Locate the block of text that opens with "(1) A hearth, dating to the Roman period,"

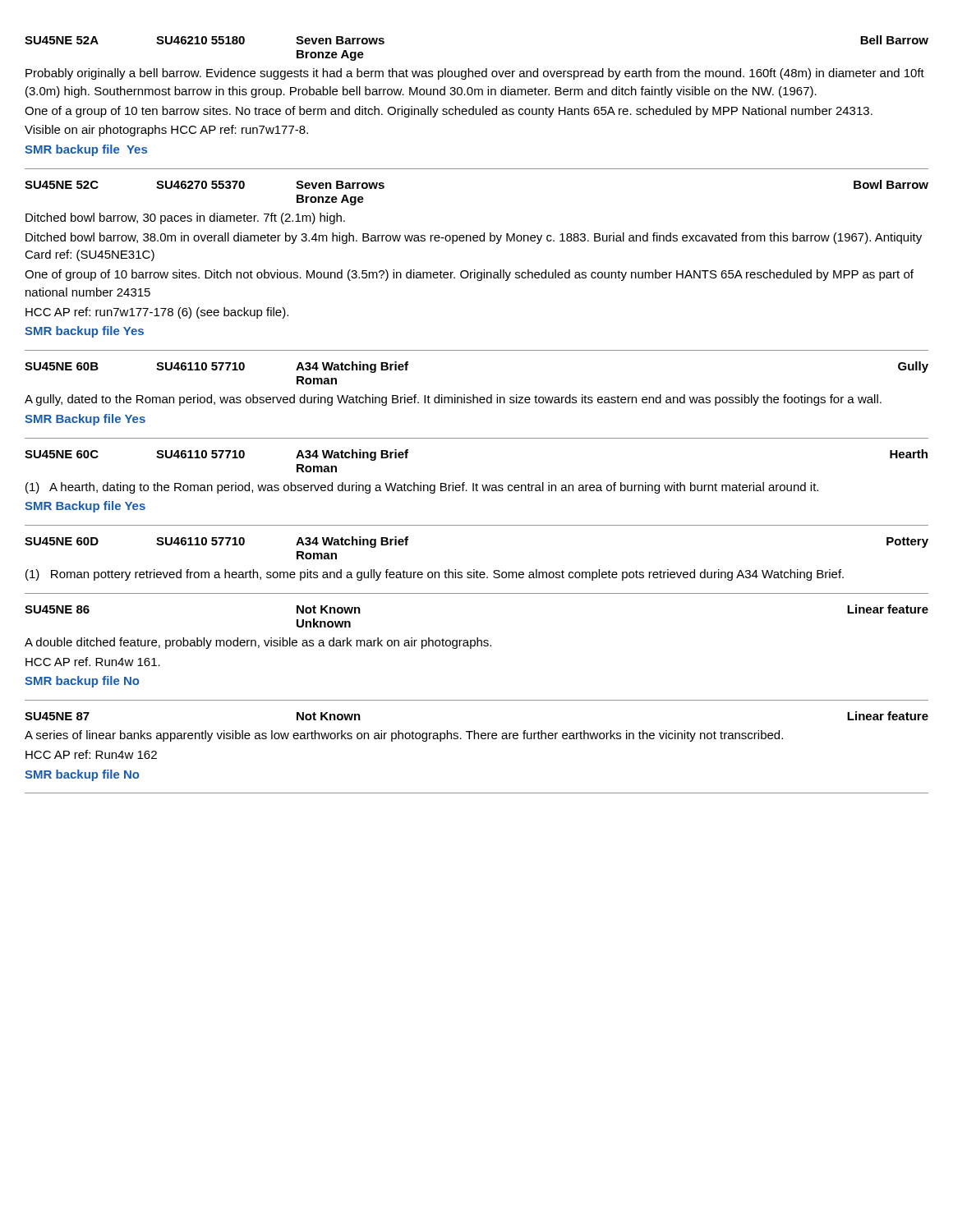[x=476, y=496]
